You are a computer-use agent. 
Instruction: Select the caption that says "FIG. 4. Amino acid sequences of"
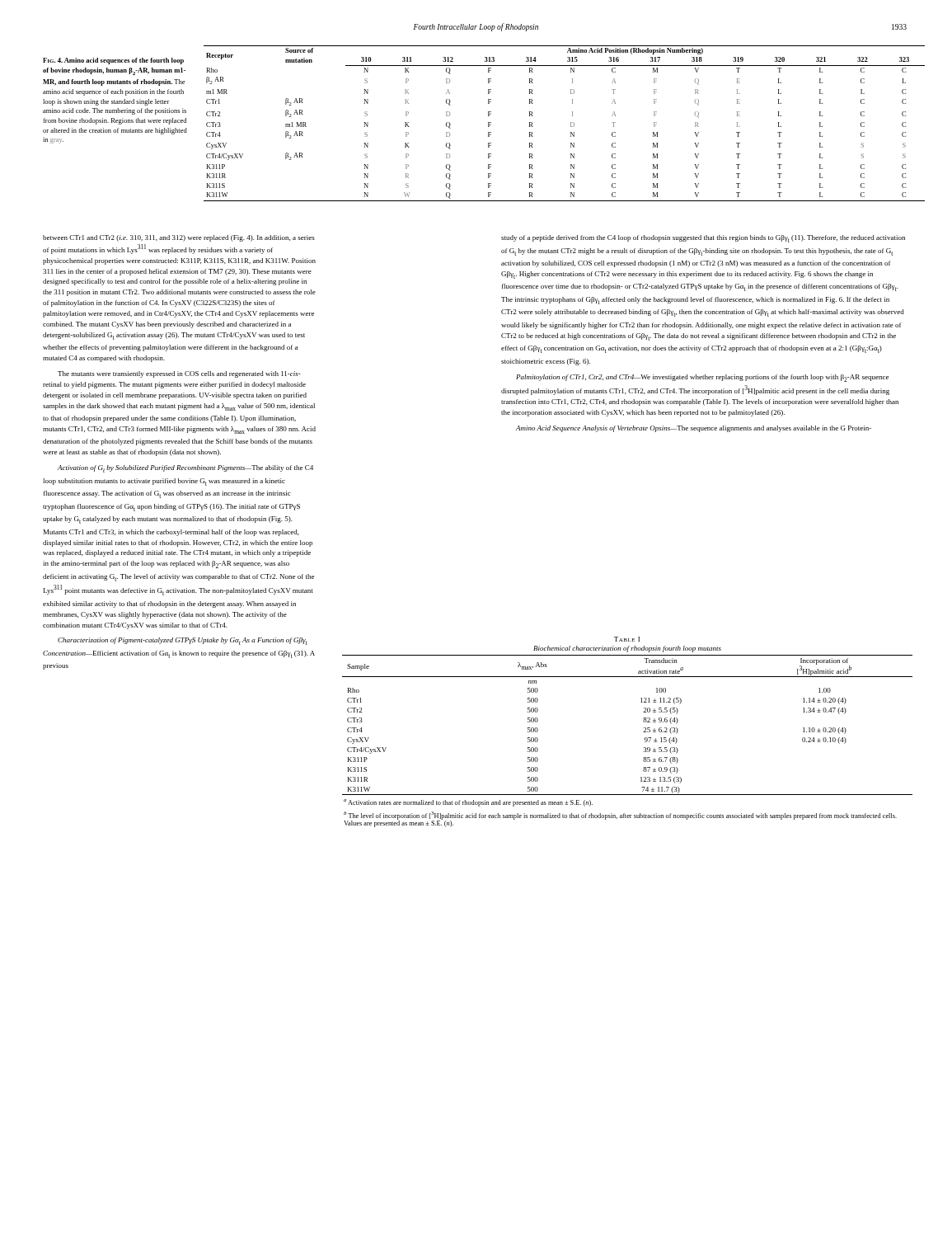(115, 100)
